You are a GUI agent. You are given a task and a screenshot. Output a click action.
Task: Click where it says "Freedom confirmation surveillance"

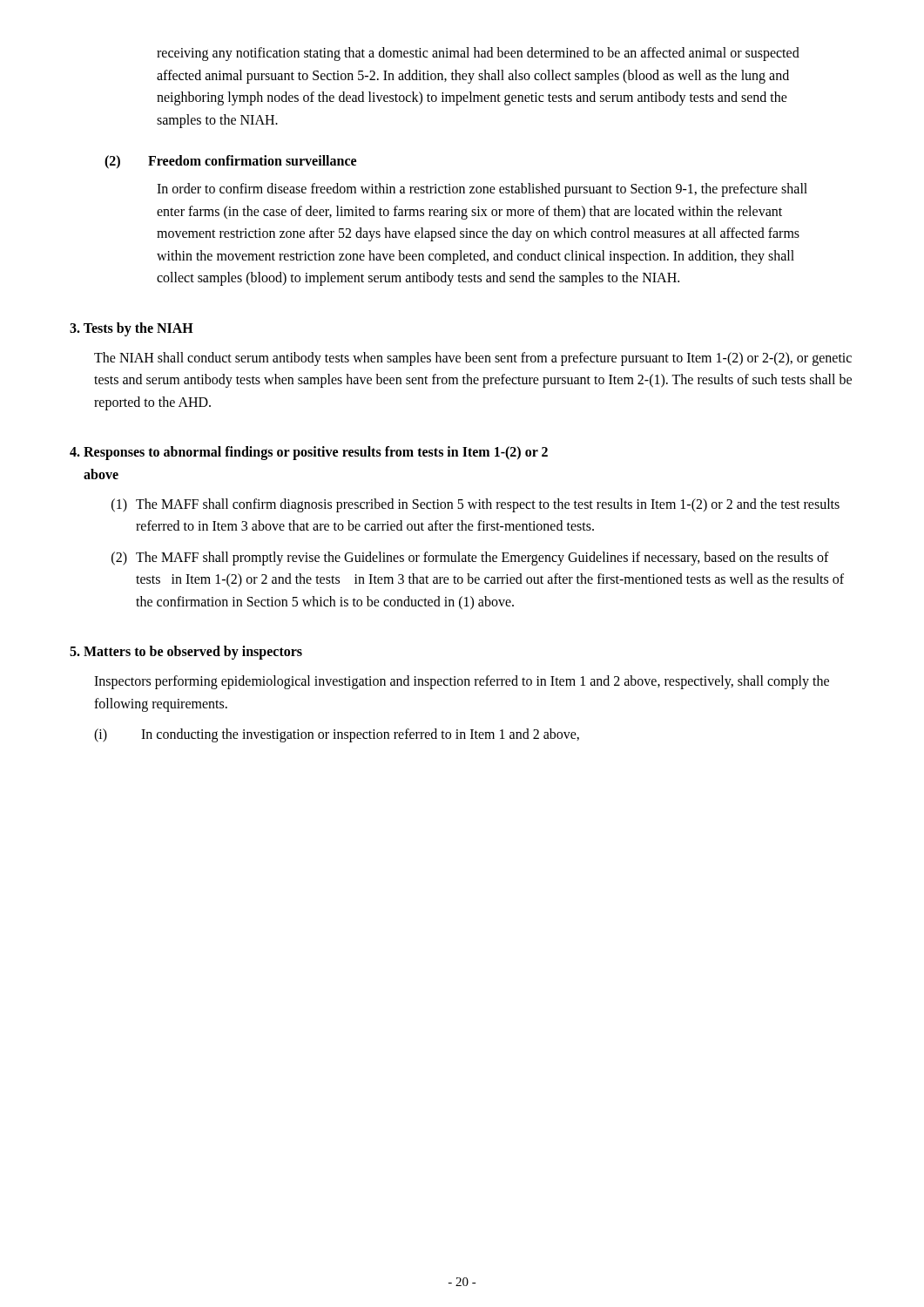[252, 161]
